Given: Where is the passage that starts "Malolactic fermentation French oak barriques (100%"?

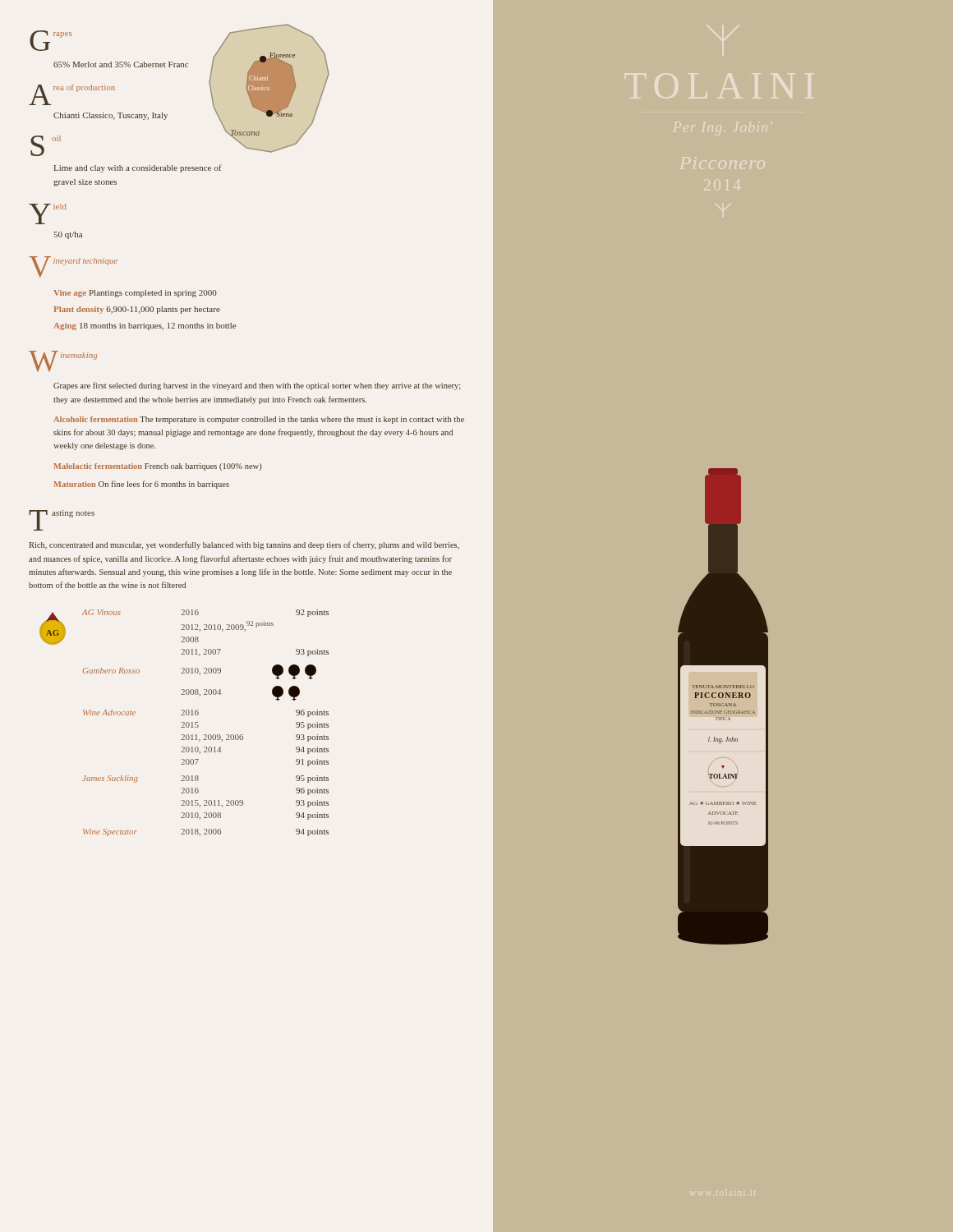Looking at the screenshot, I should point(158,466).
